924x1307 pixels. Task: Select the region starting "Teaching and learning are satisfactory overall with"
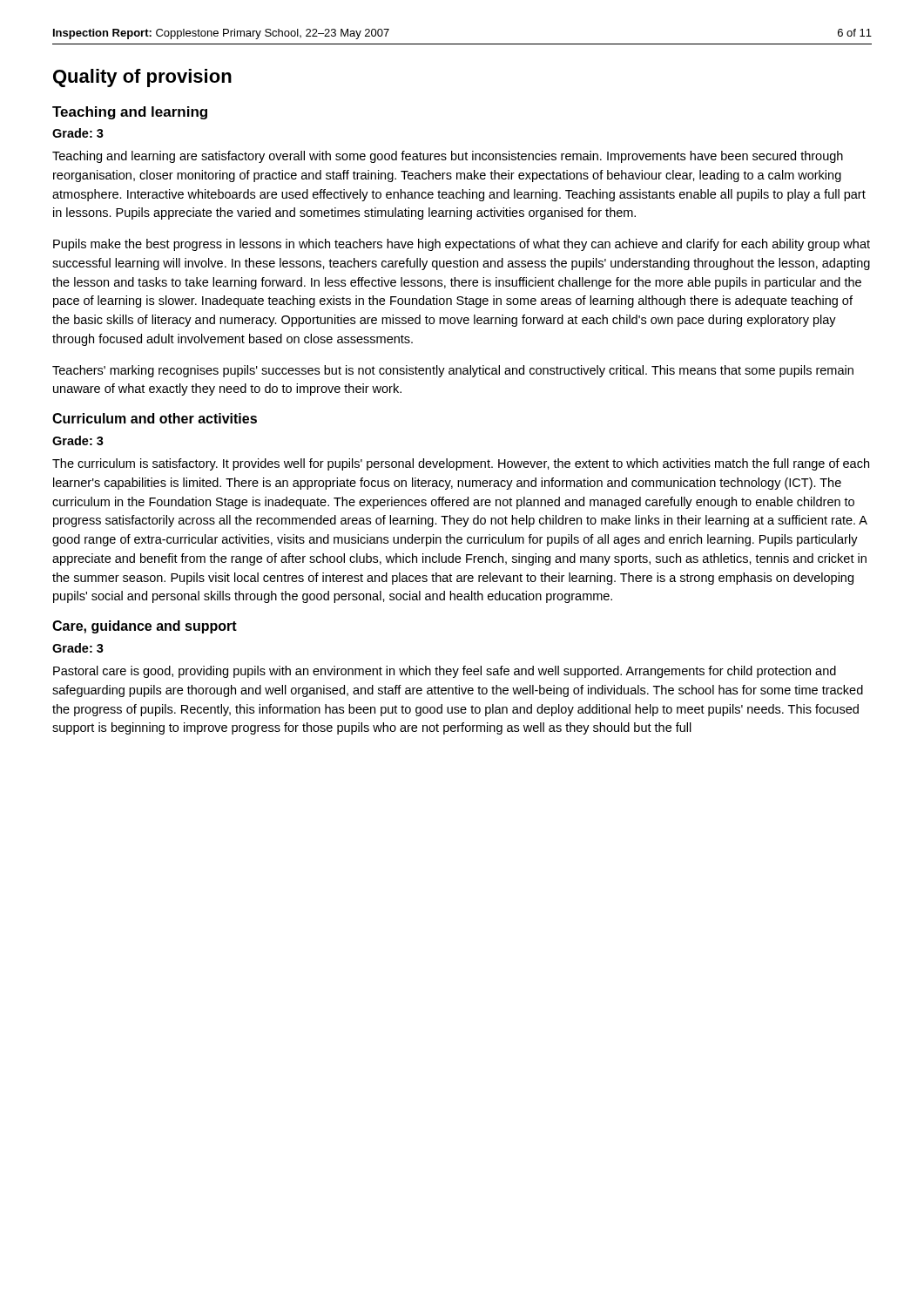pyautogui.click(x=459, y=184)
